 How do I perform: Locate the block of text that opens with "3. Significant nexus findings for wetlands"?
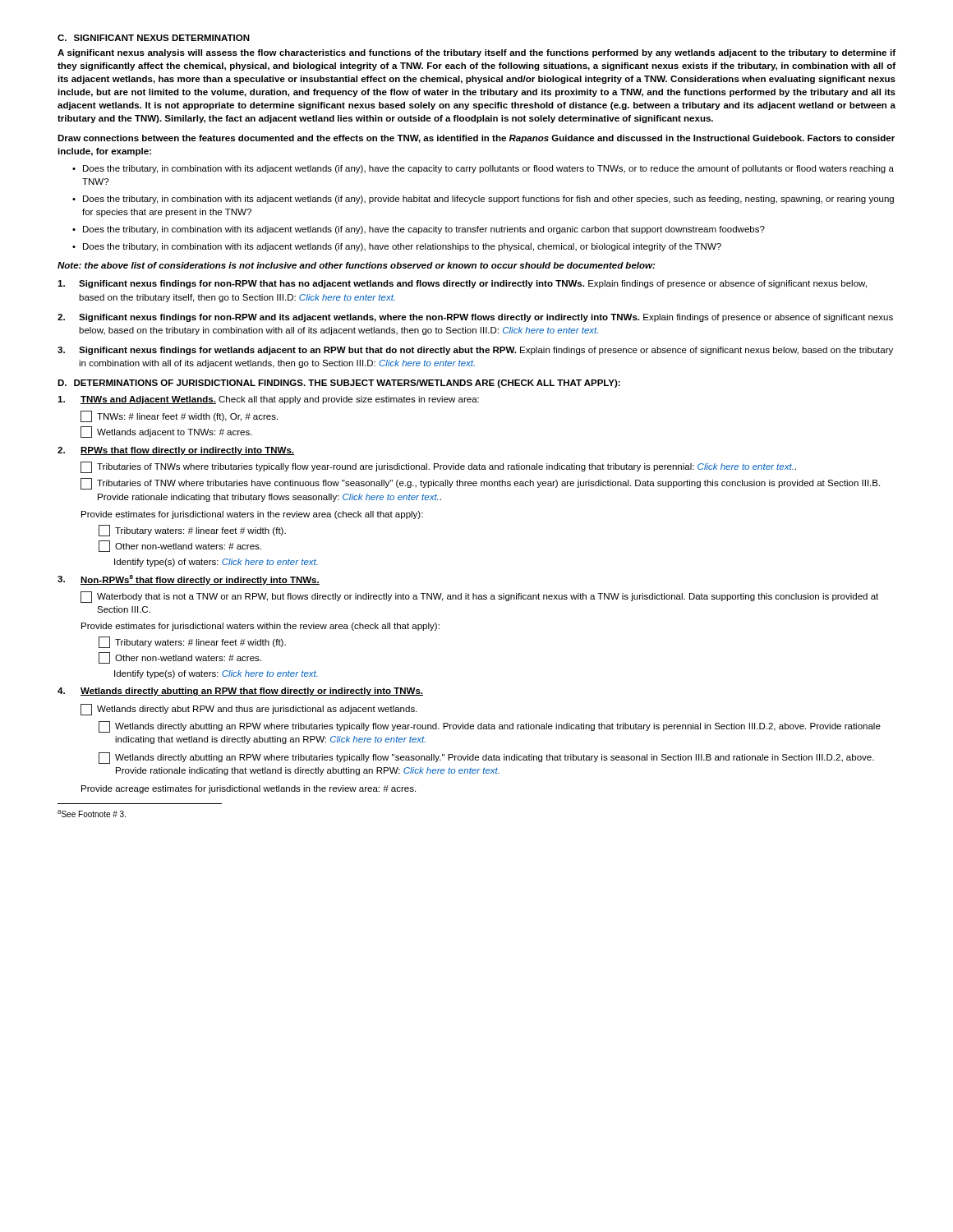[x=476, y=356]
